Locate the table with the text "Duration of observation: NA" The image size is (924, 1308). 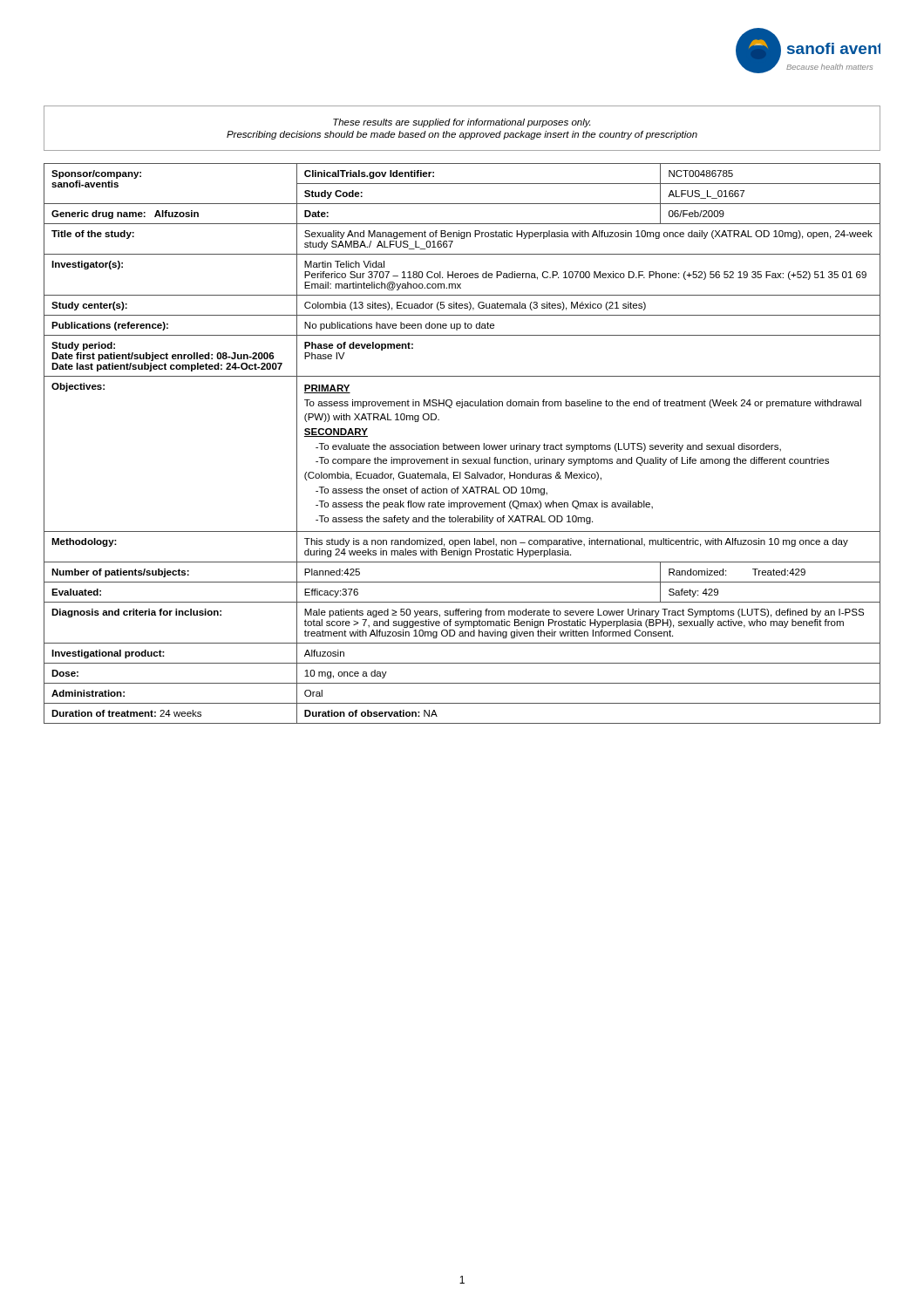(x=462, y=443)
